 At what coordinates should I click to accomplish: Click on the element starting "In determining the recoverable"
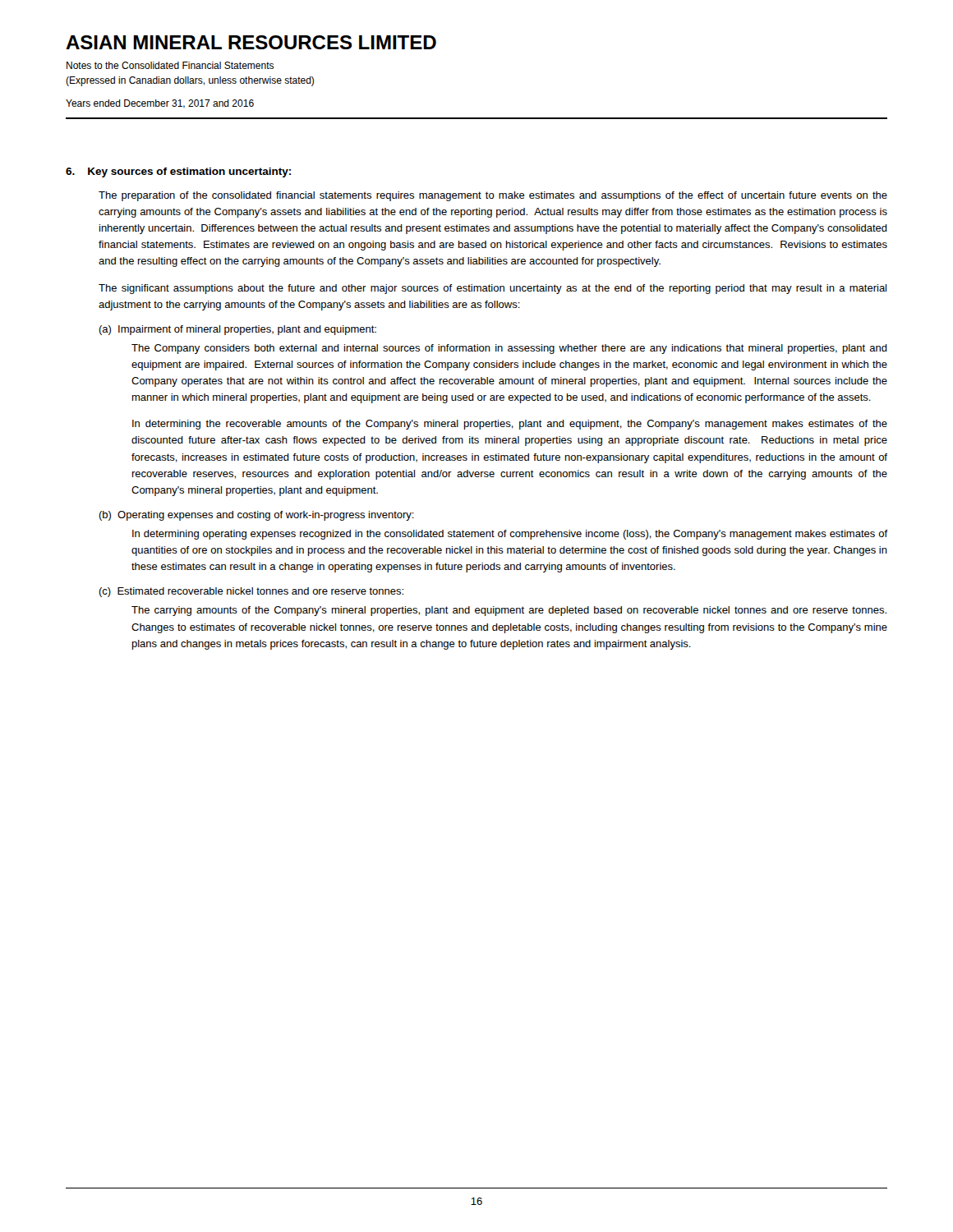tap(509, 457)
